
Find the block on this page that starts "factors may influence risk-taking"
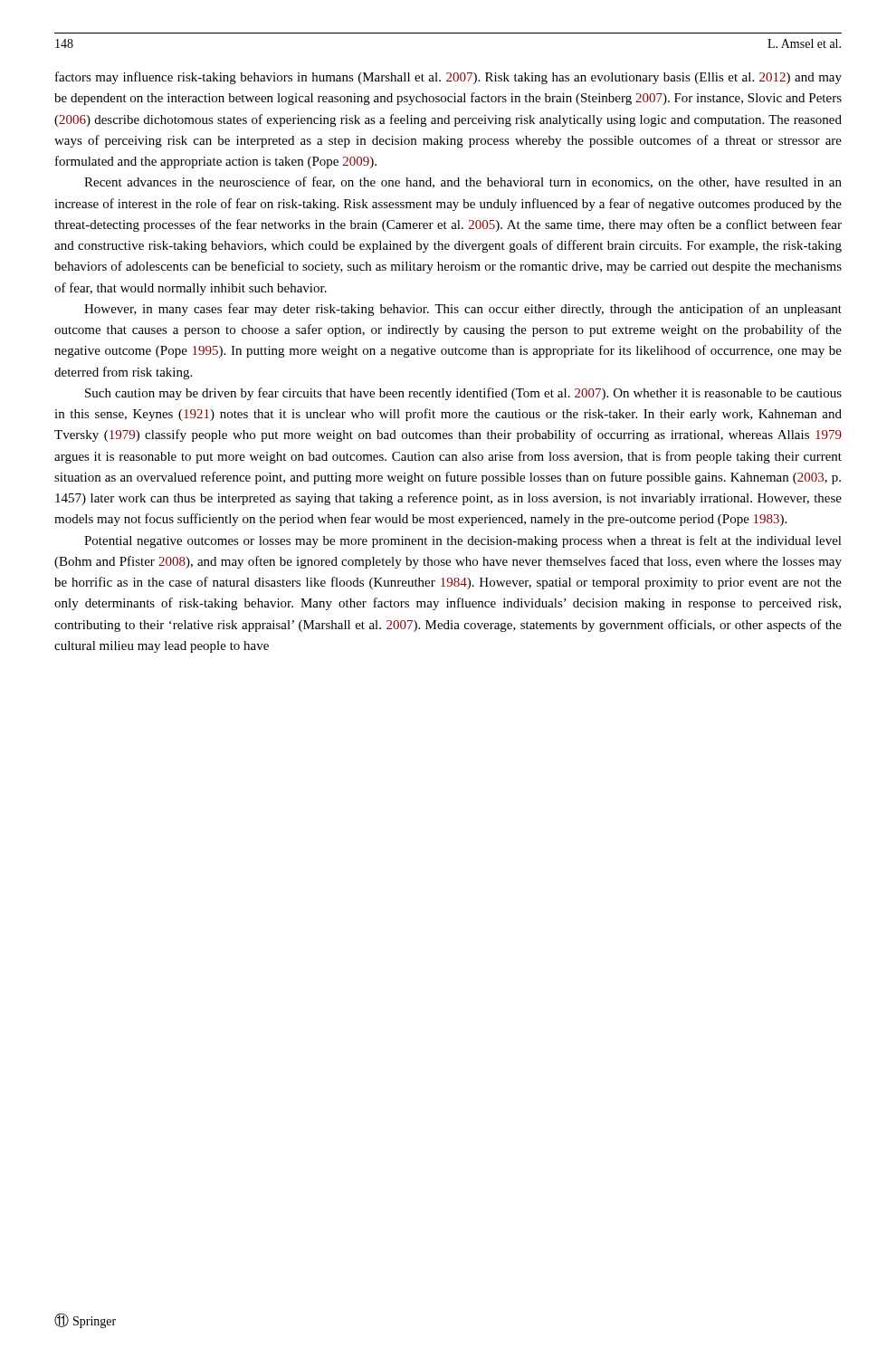point(448,120)
